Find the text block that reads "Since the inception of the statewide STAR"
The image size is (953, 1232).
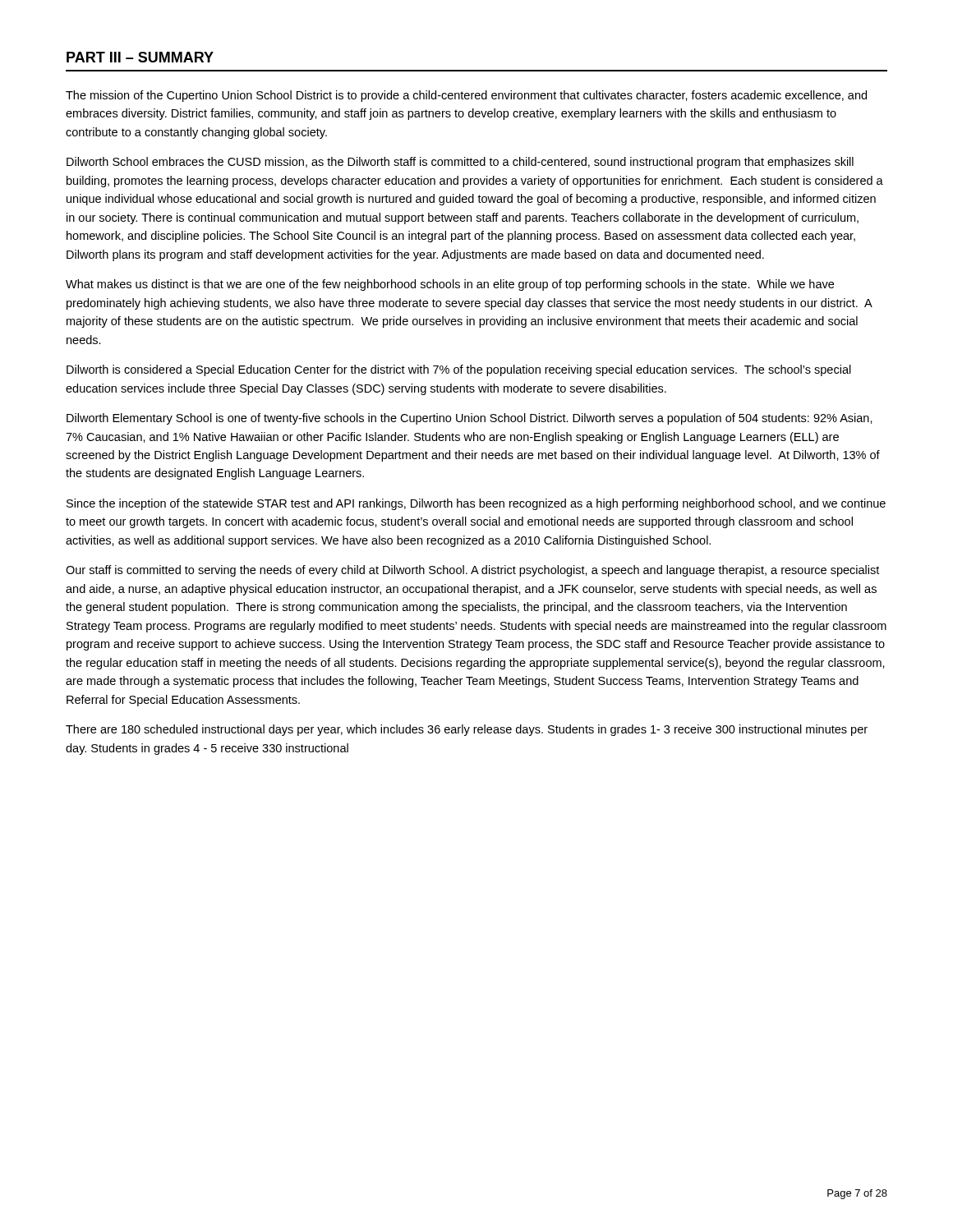click(x=476, y=522)
